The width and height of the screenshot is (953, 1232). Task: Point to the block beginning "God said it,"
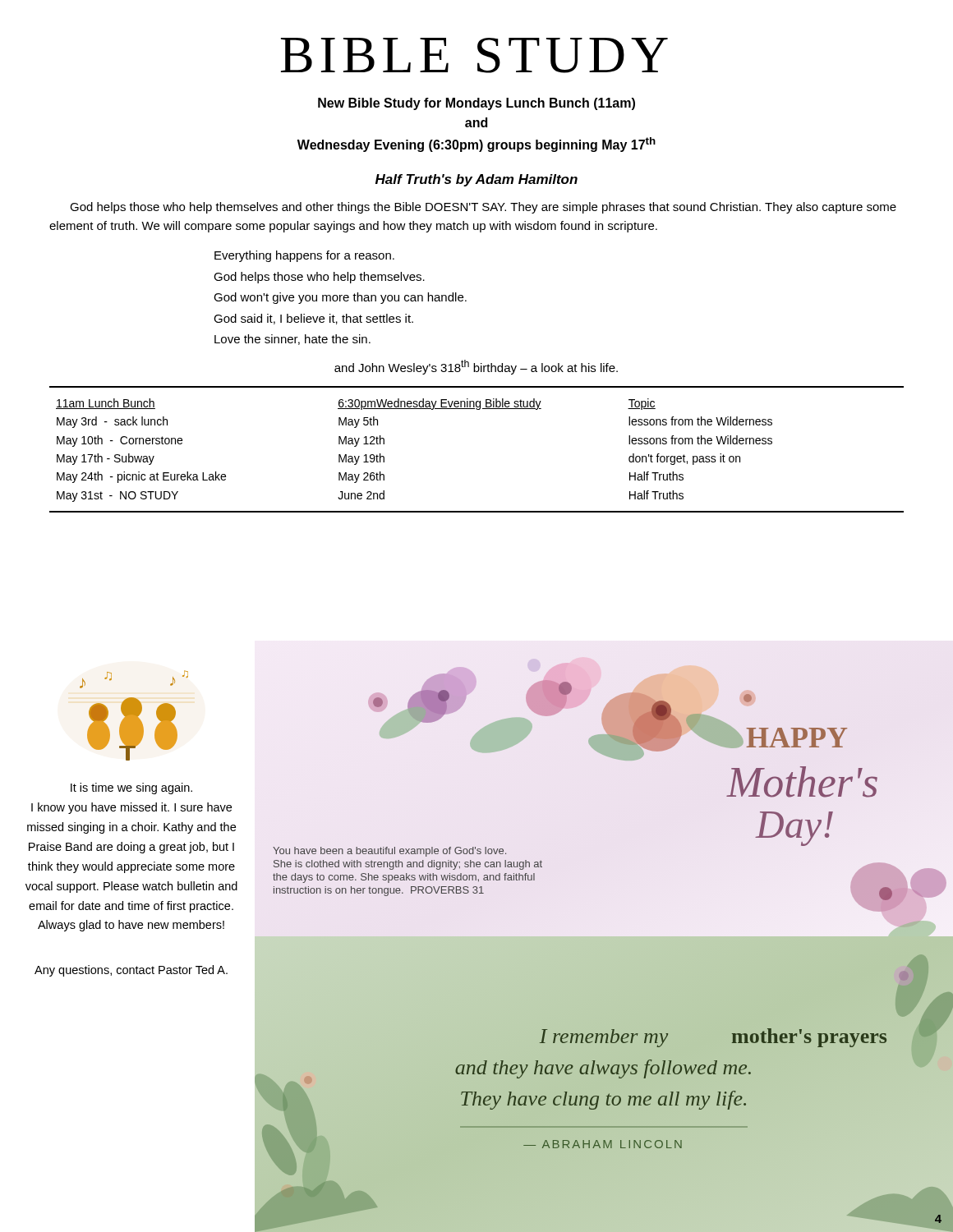pos(314,318)
